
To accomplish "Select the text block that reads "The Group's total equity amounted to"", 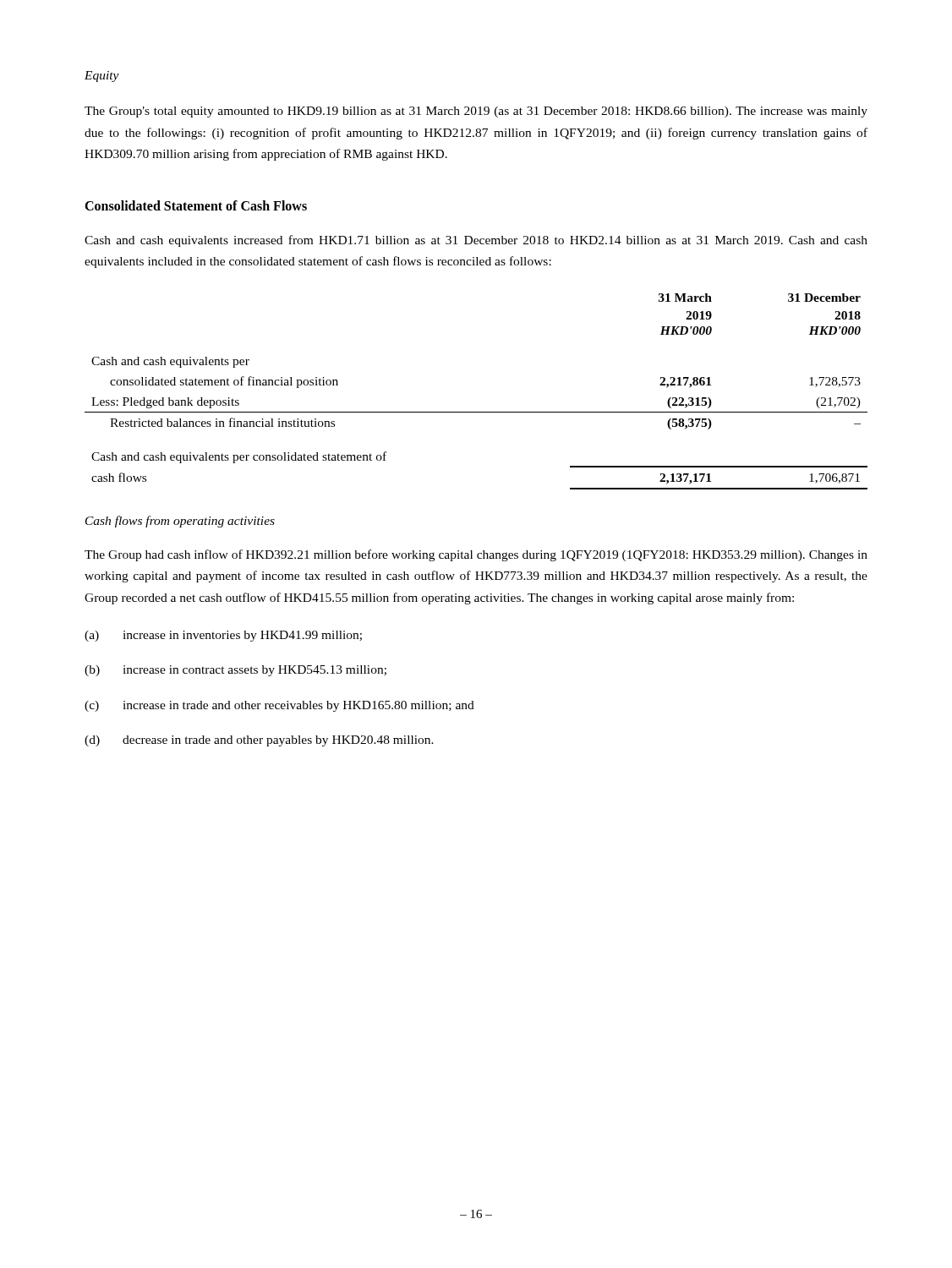I will click(x=476, y=132).
